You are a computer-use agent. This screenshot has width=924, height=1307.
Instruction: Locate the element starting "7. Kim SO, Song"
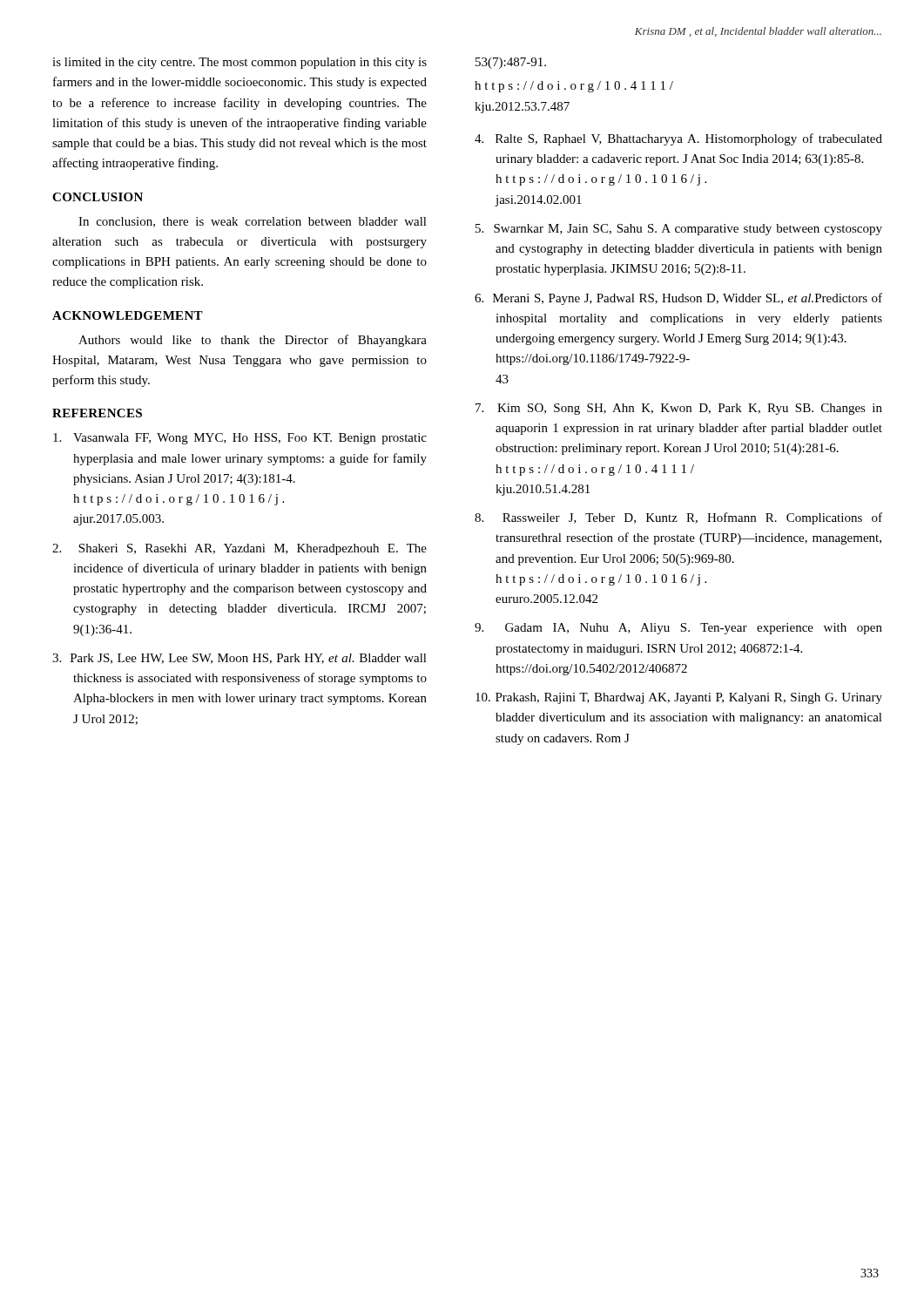click(678, 448)
